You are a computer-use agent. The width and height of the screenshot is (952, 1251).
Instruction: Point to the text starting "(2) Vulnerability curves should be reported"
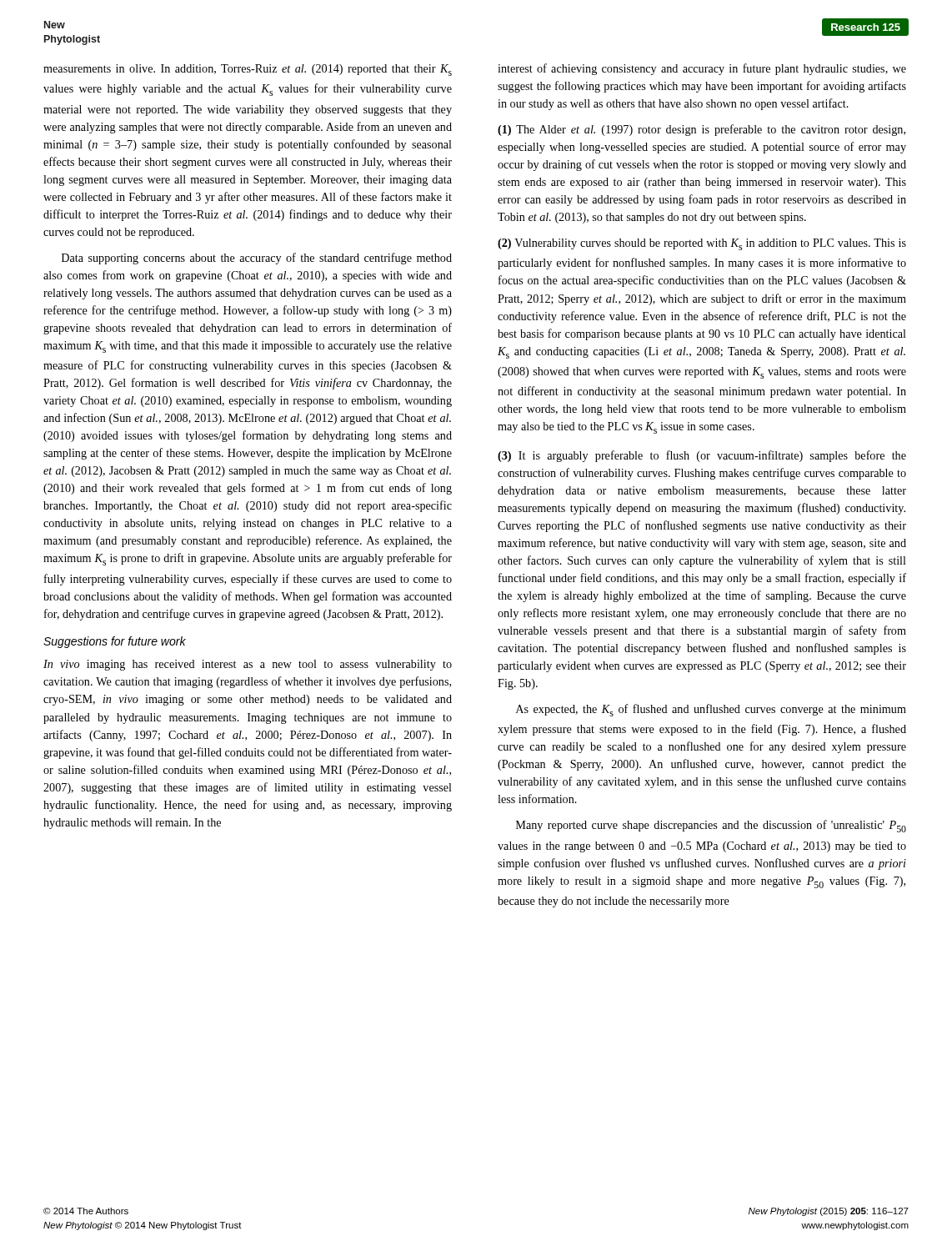point(702,336)
